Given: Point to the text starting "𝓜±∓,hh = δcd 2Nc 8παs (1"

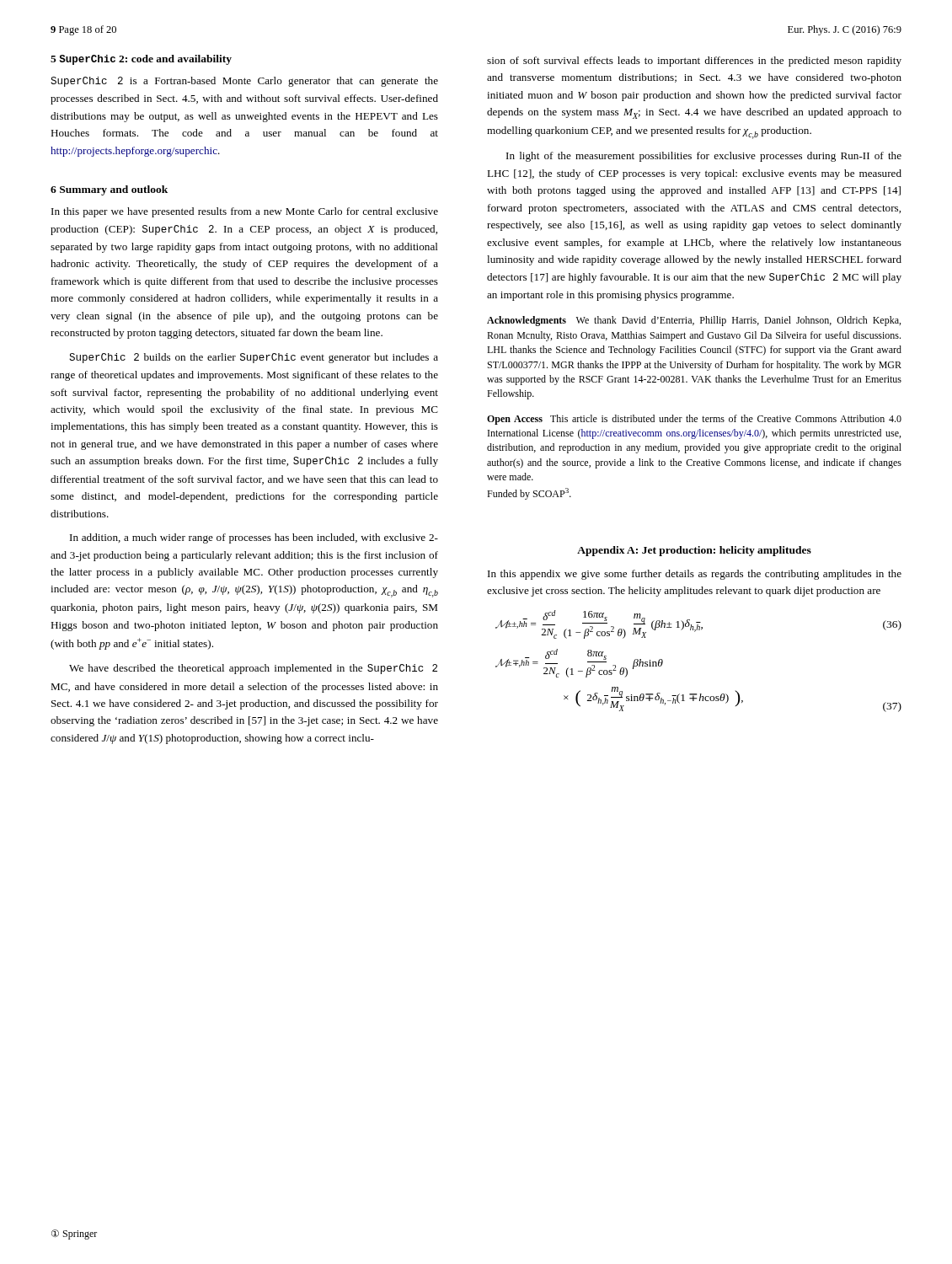Looking at the screenshot, I should pos(694,680).
